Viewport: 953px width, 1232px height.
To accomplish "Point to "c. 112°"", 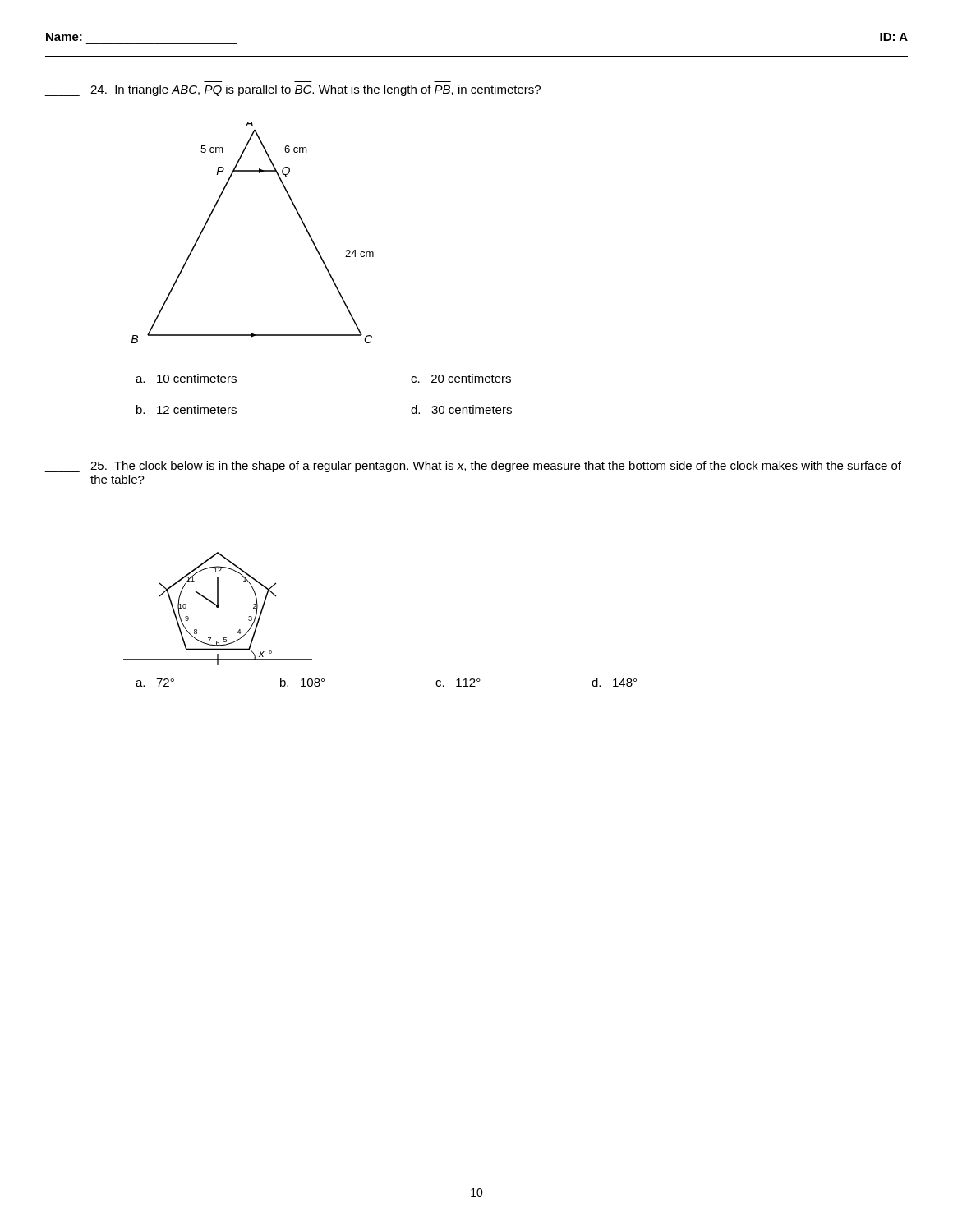I will click(x=458, y=682).
